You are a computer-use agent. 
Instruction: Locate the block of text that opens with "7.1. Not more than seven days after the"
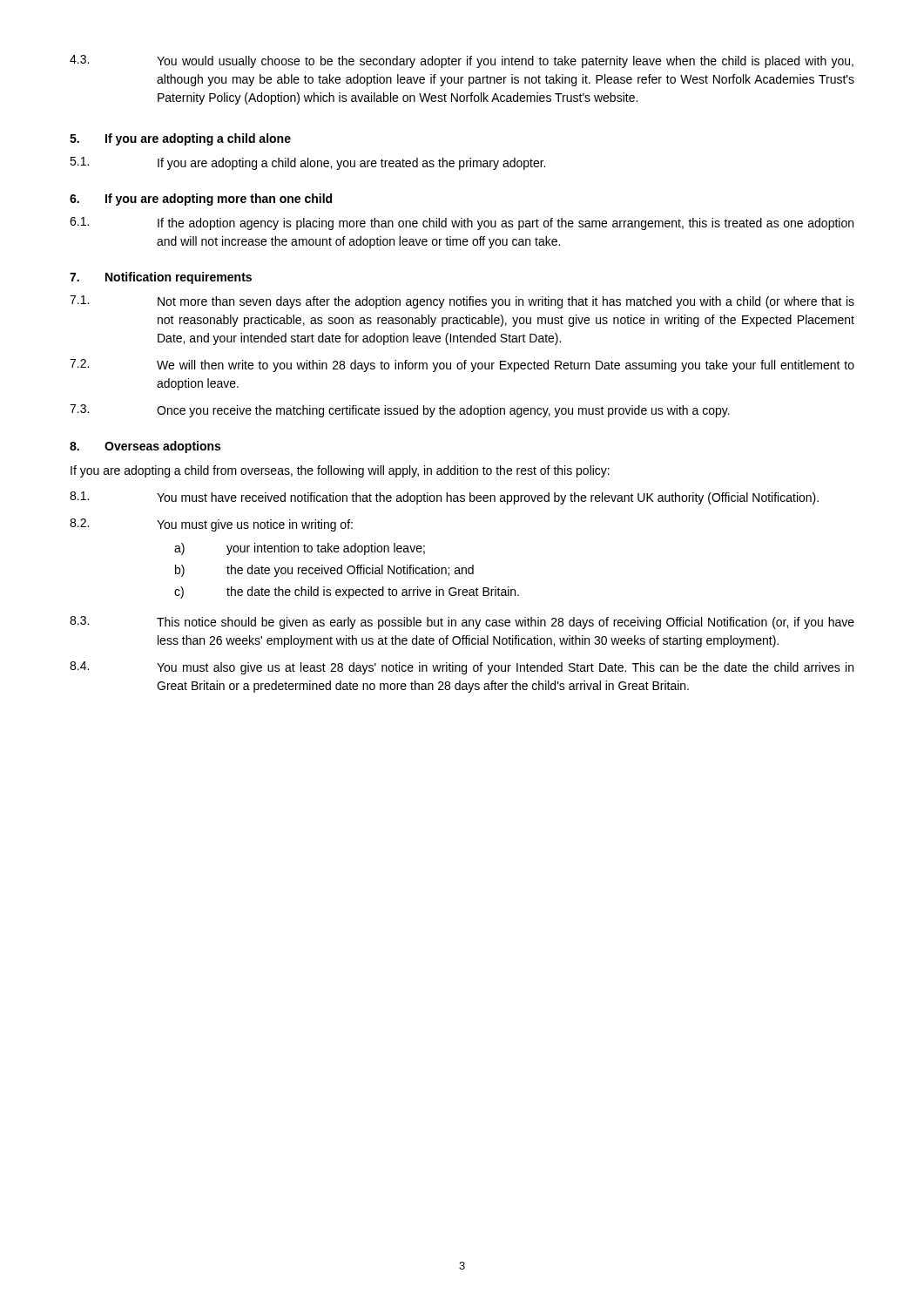462,320
